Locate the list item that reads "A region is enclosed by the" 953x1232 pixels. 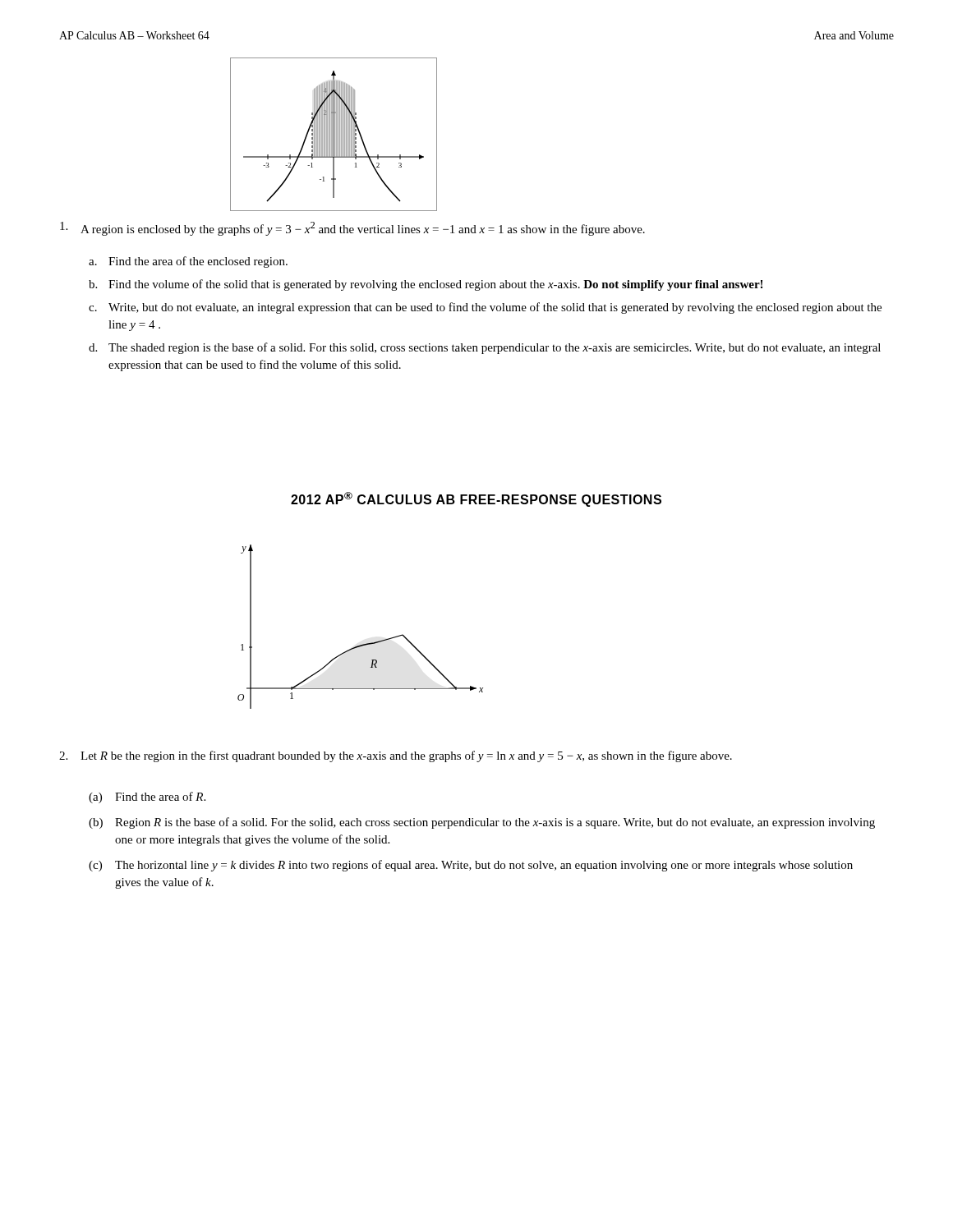(x=474, y=228)
